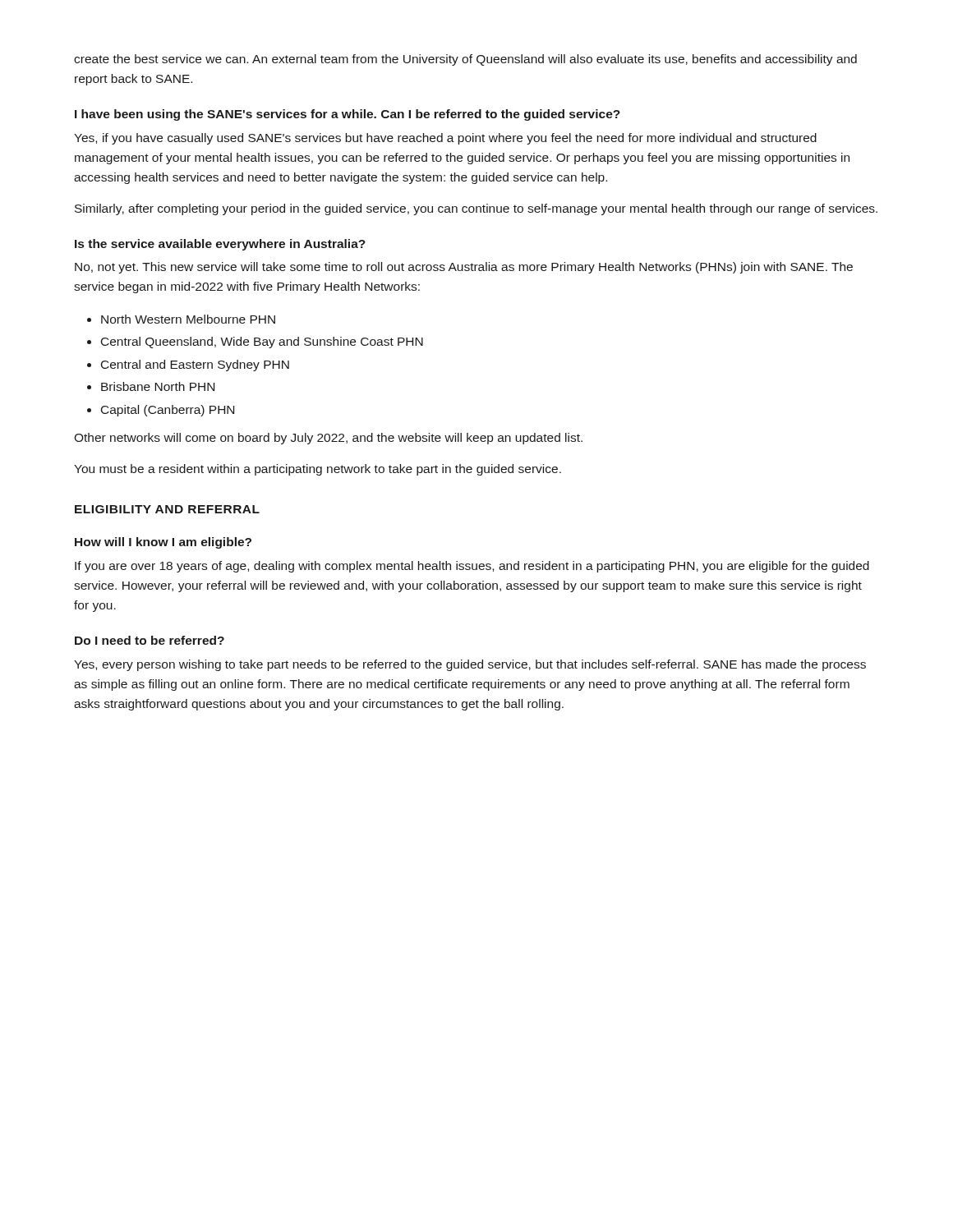This screenshot has height=1232, width=953.
Task: Point to the text block starting "Is the service available everywhere in Australia?"
Action: tap(220, 243)
